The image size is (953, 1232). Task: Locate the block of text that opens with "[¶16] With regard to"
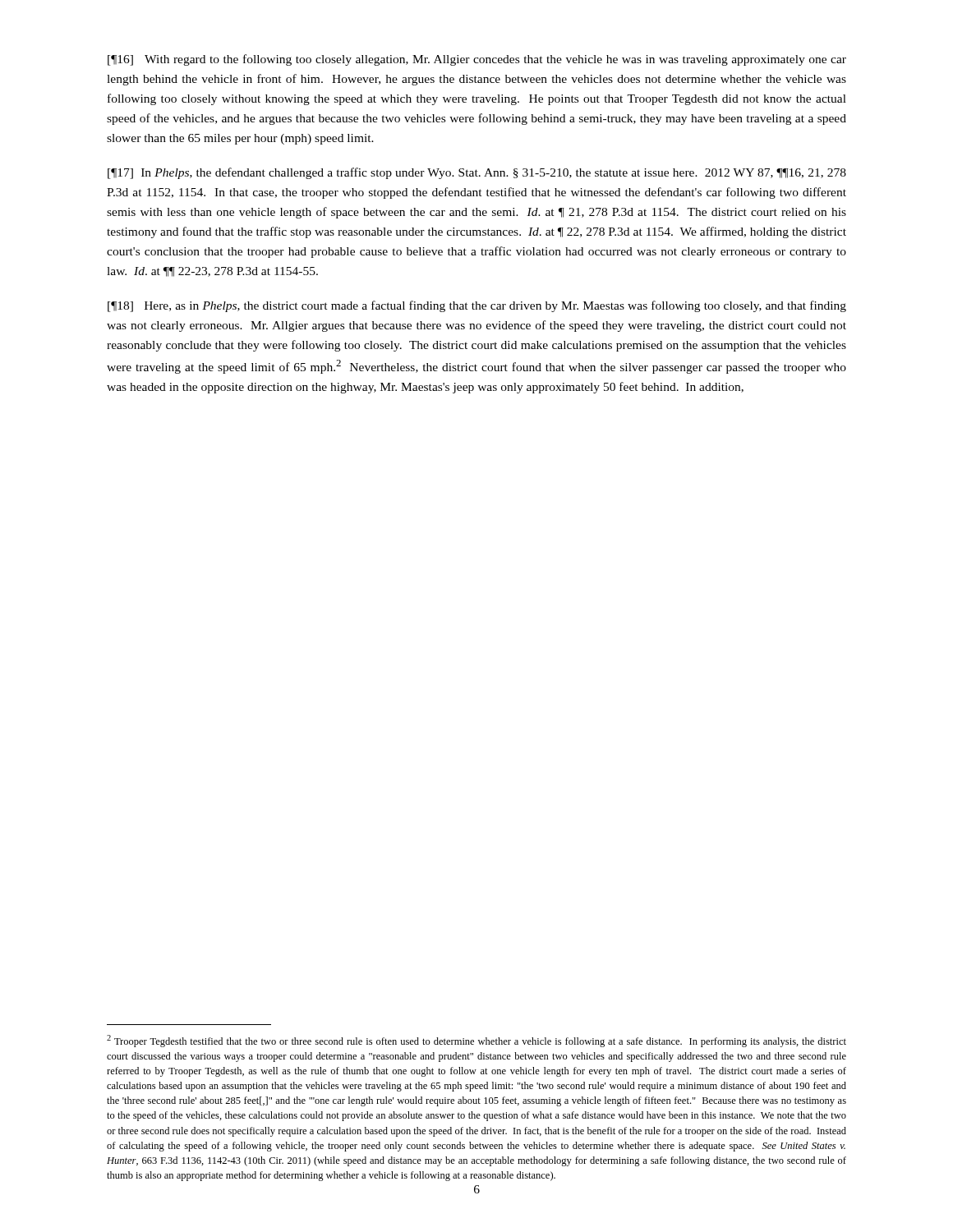click(x=476, y=98)
